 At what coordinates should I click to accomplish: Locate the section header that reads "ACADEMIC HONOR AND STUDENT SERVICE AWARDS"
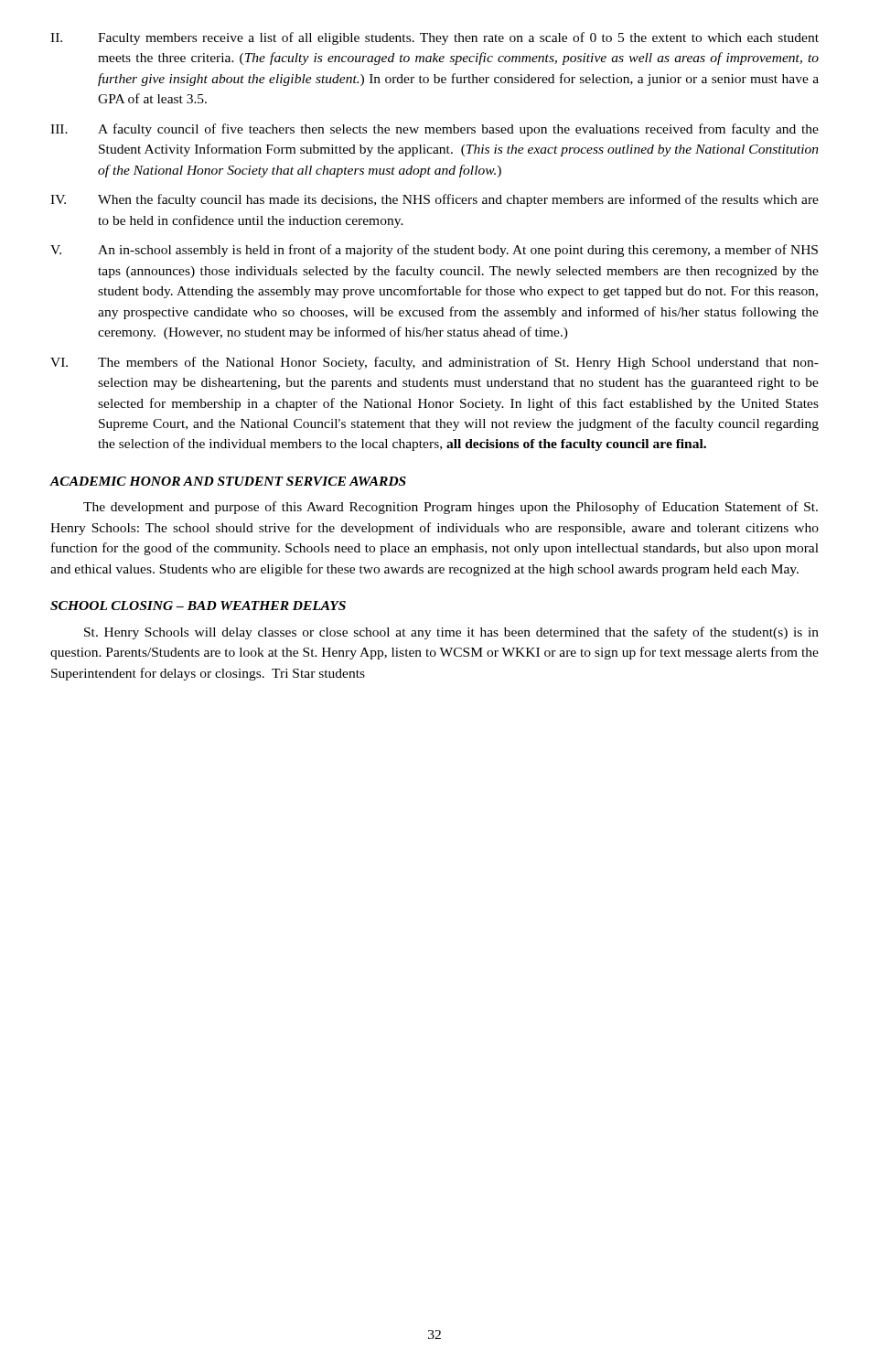tap(228, 481)
